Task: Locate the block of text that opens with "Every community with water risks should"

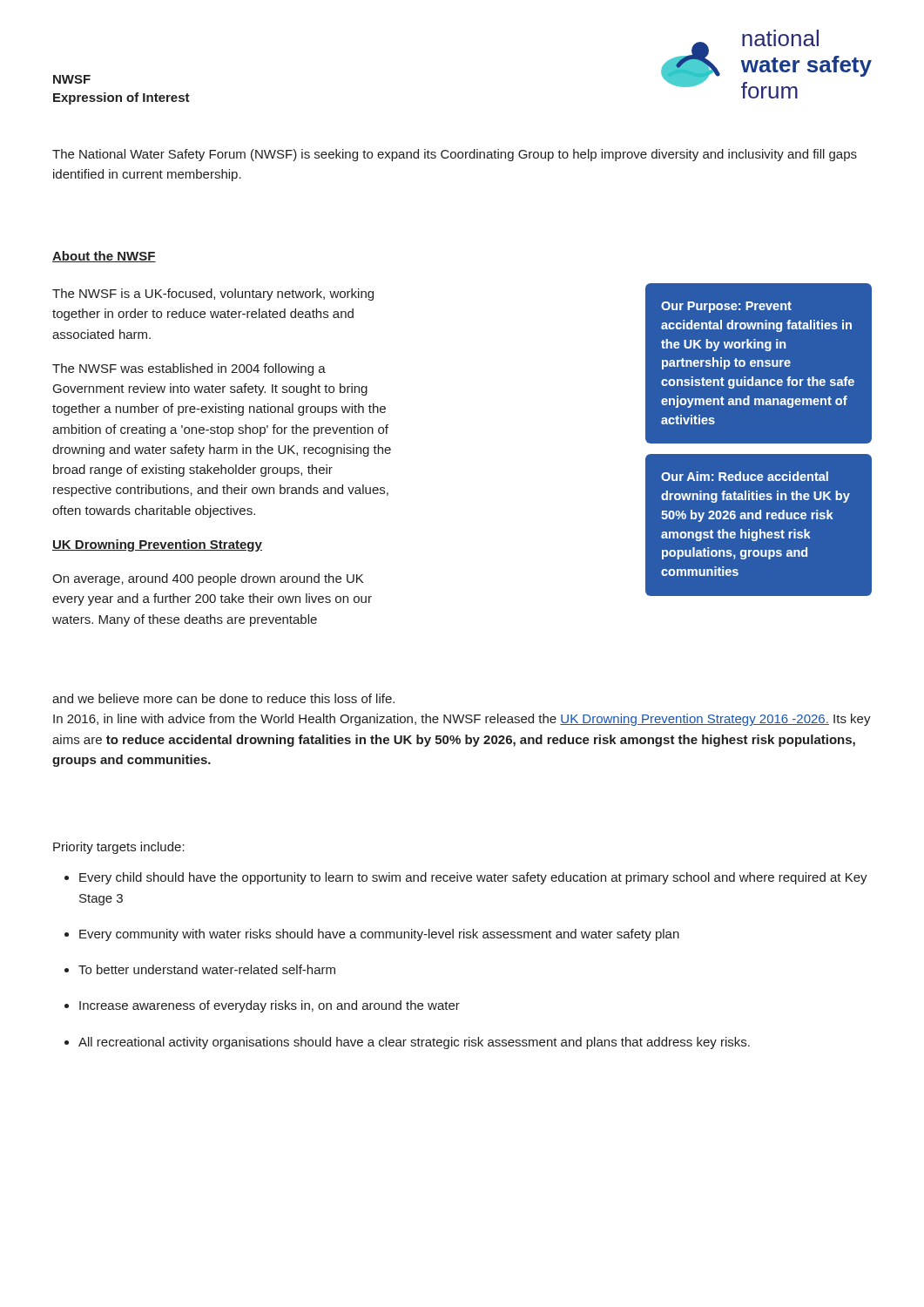Action: (379, 933)
